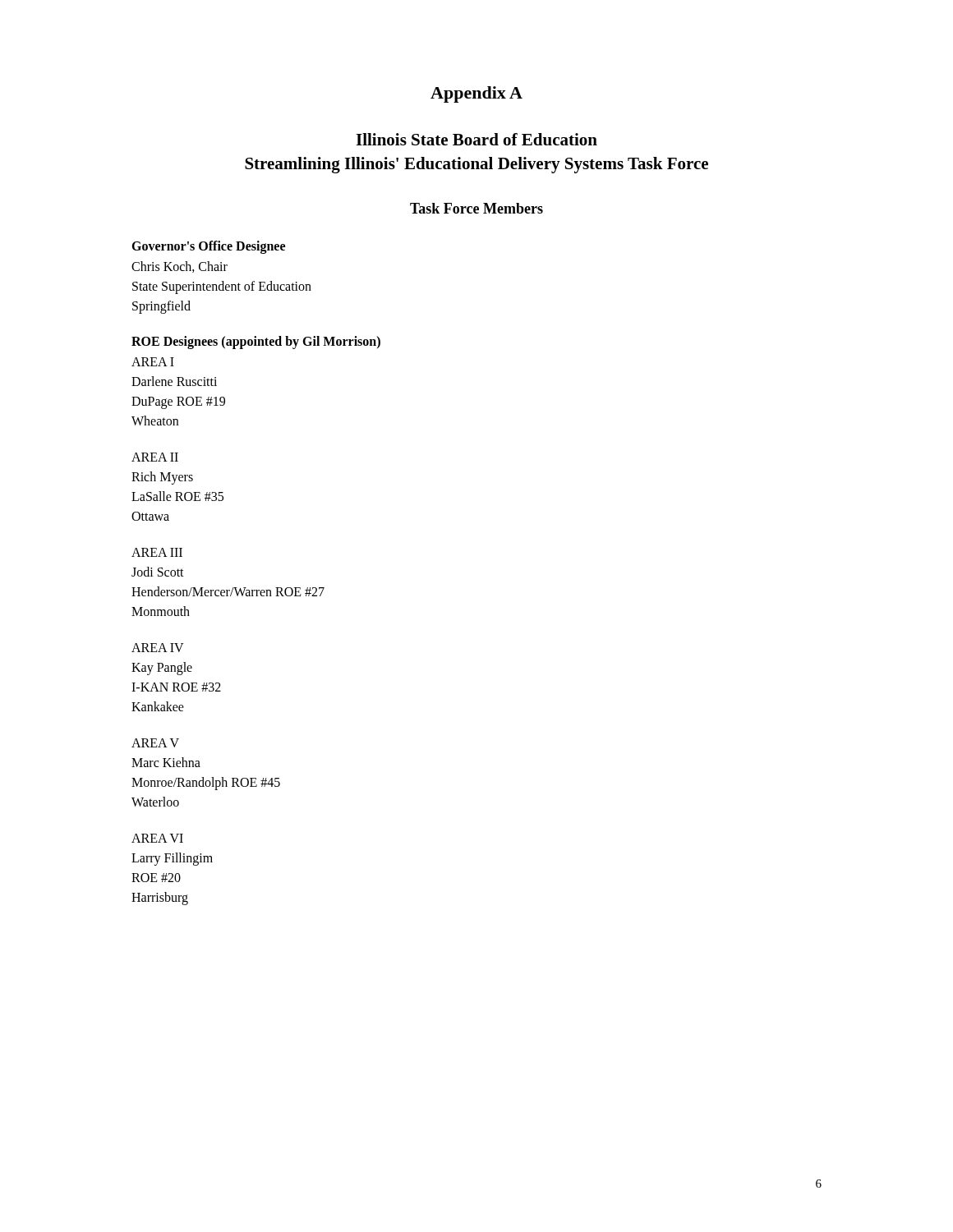Select the element starting "AREA III Jodi Scott Henderson/Mercer/Warren"
This screenshot has height=1232, width=953.
tap(228, 582)
